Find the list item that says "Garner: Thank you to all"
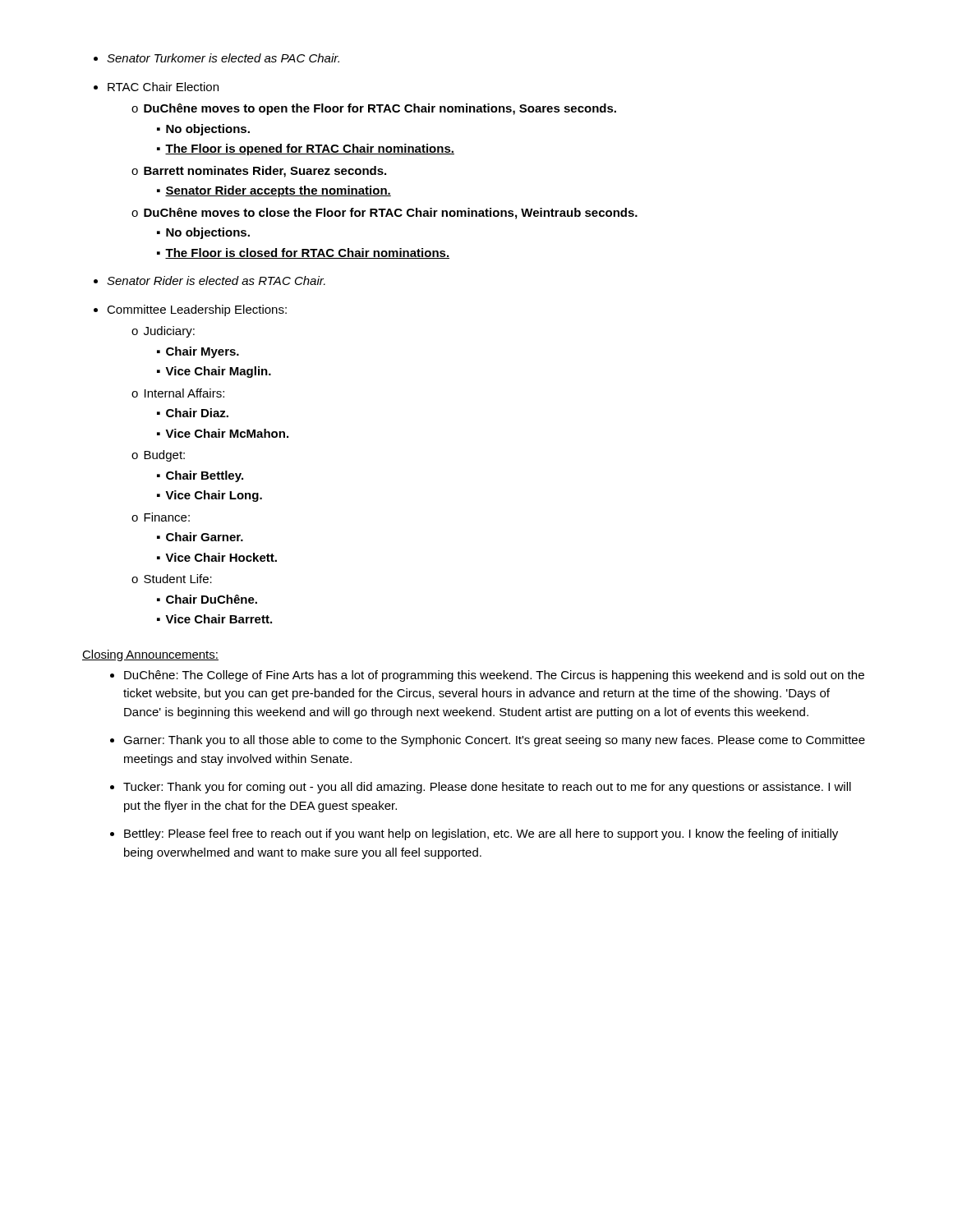953x1232 pixels. pos(494,749)
